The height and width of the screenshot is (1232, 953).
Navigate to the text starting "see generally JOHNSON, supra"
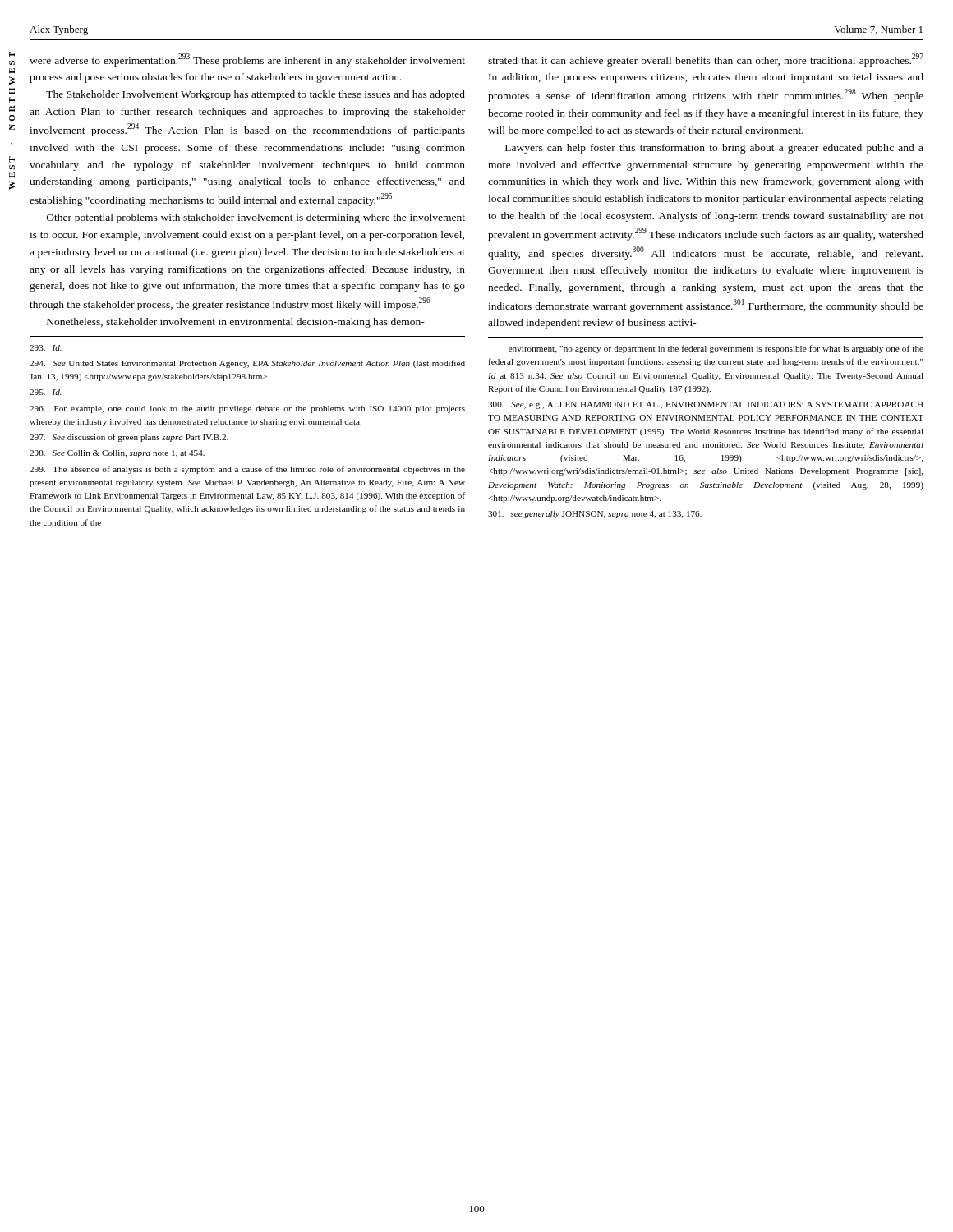(x=595, y=513)
